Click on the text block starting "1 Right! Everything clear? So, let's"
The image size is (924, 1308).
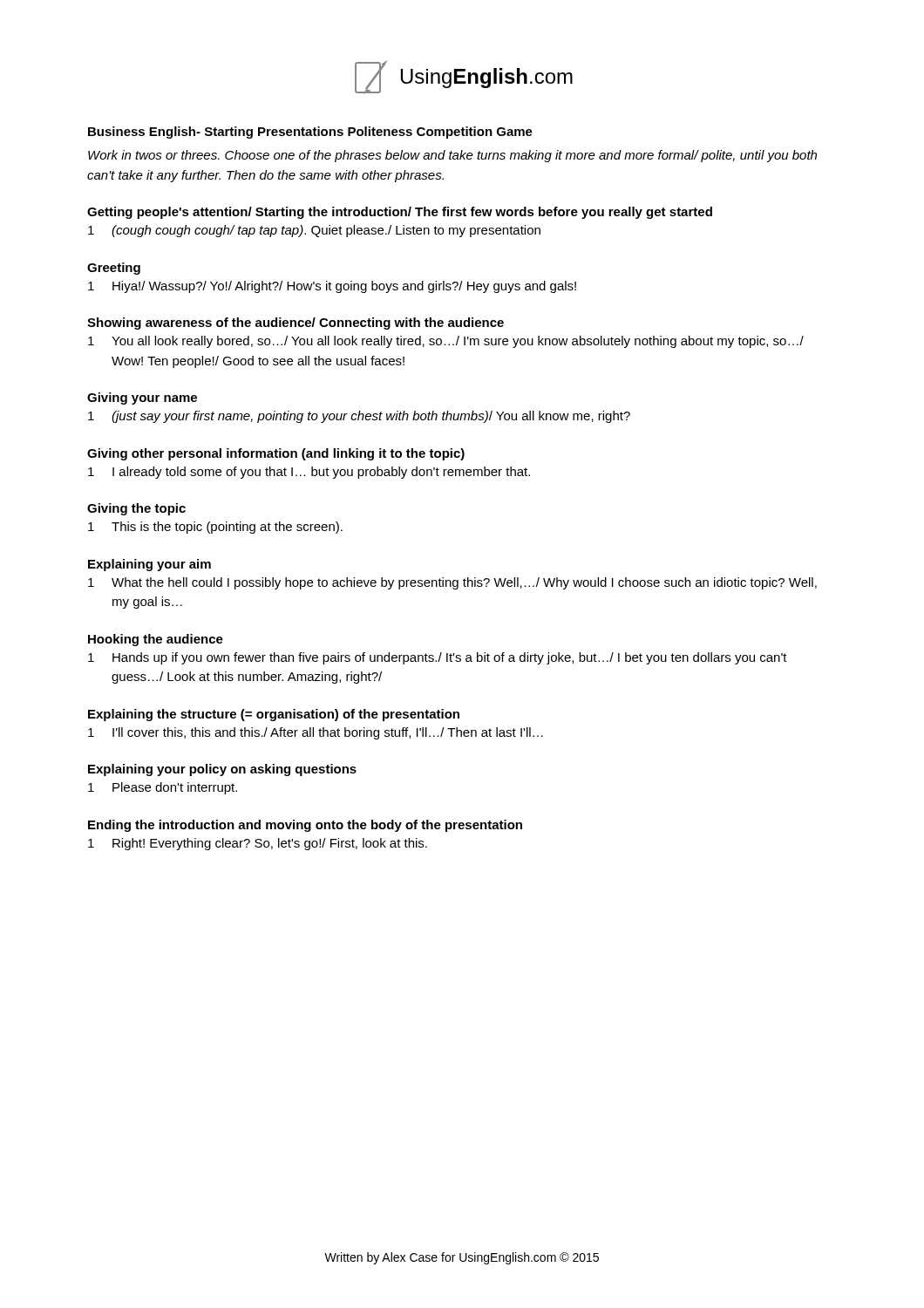click(x=258, y=844)
